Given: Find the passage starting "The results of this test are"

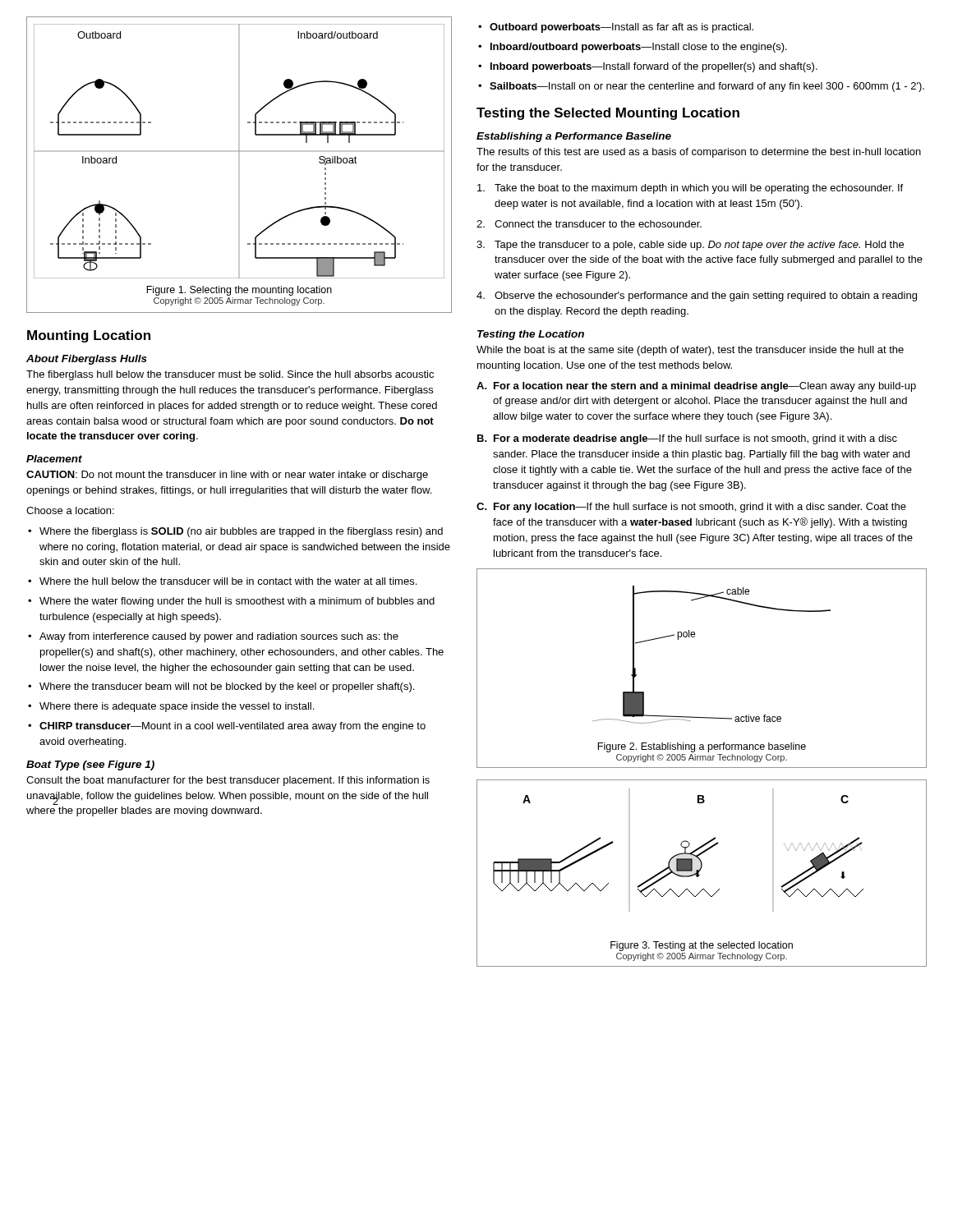Looking at the screenshot, I should click(702, 160).
